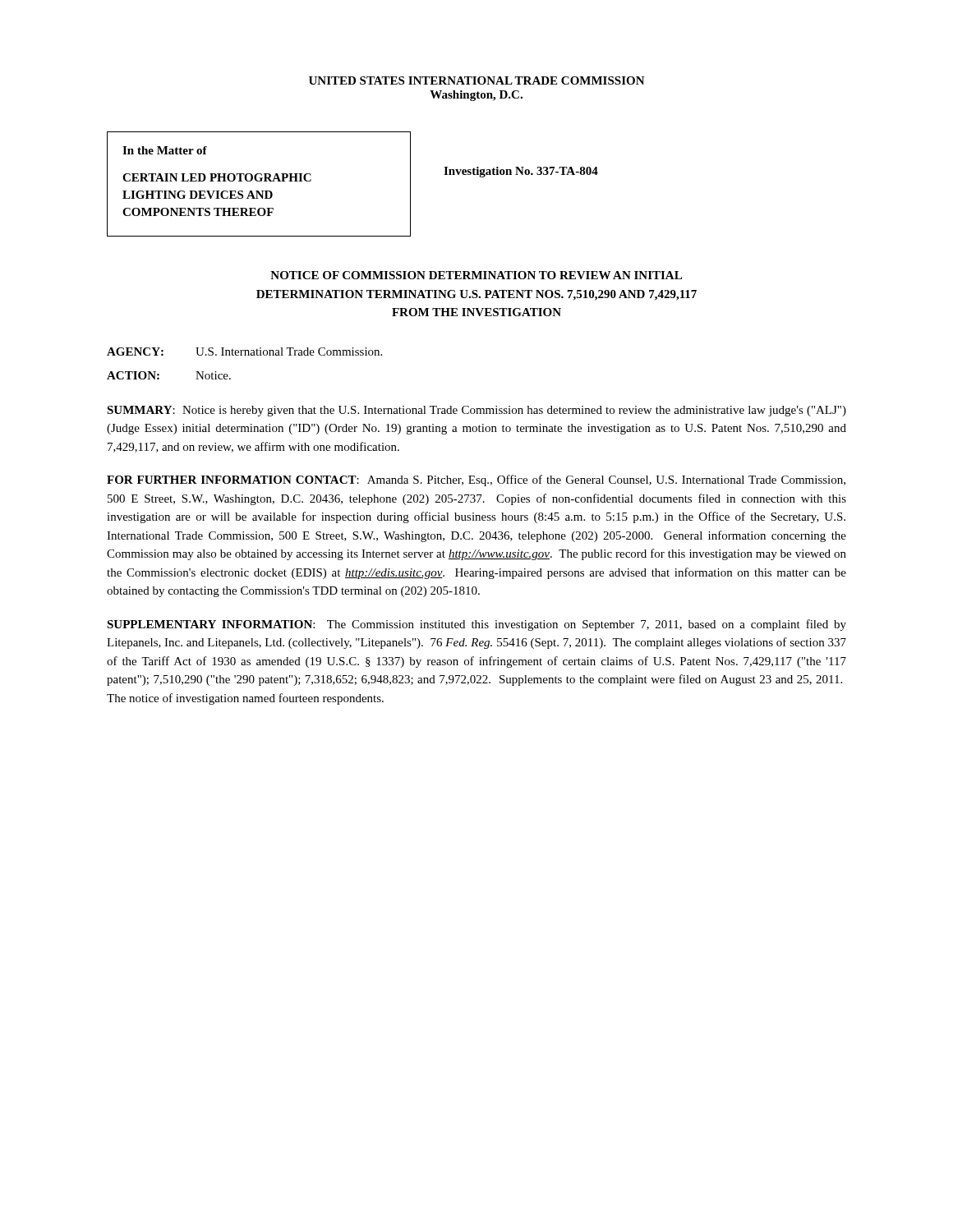
Task: Locate the text block with the text "SUMMARY: Notice is"
Action: pyautogui.click(x=476, y=428)
